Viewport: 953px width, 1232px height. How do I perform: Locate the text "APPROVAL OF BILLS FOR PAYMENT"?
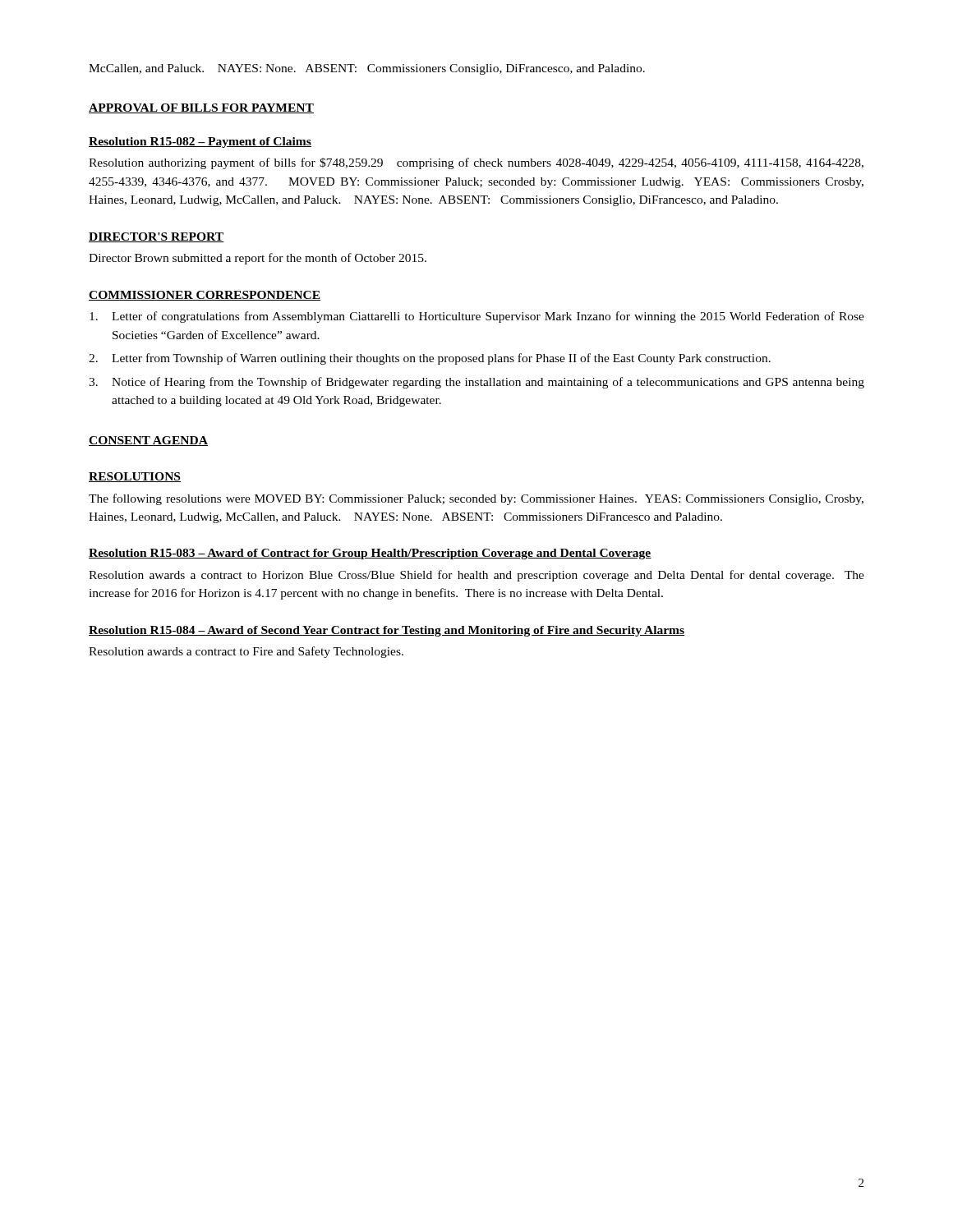click(x=201, y=108)
